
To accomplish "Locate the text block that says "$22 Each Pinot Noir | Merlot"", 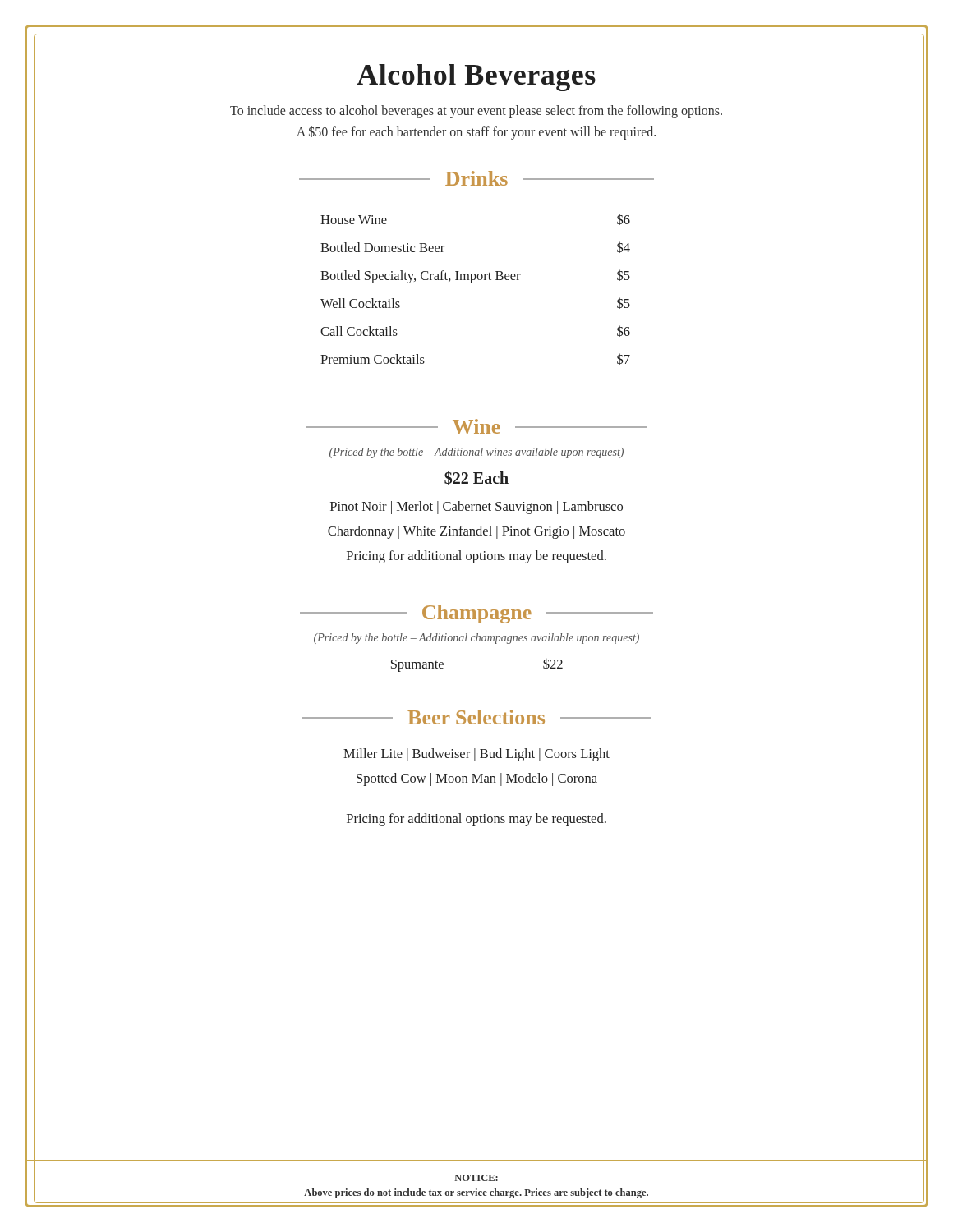I will (476, 518).
